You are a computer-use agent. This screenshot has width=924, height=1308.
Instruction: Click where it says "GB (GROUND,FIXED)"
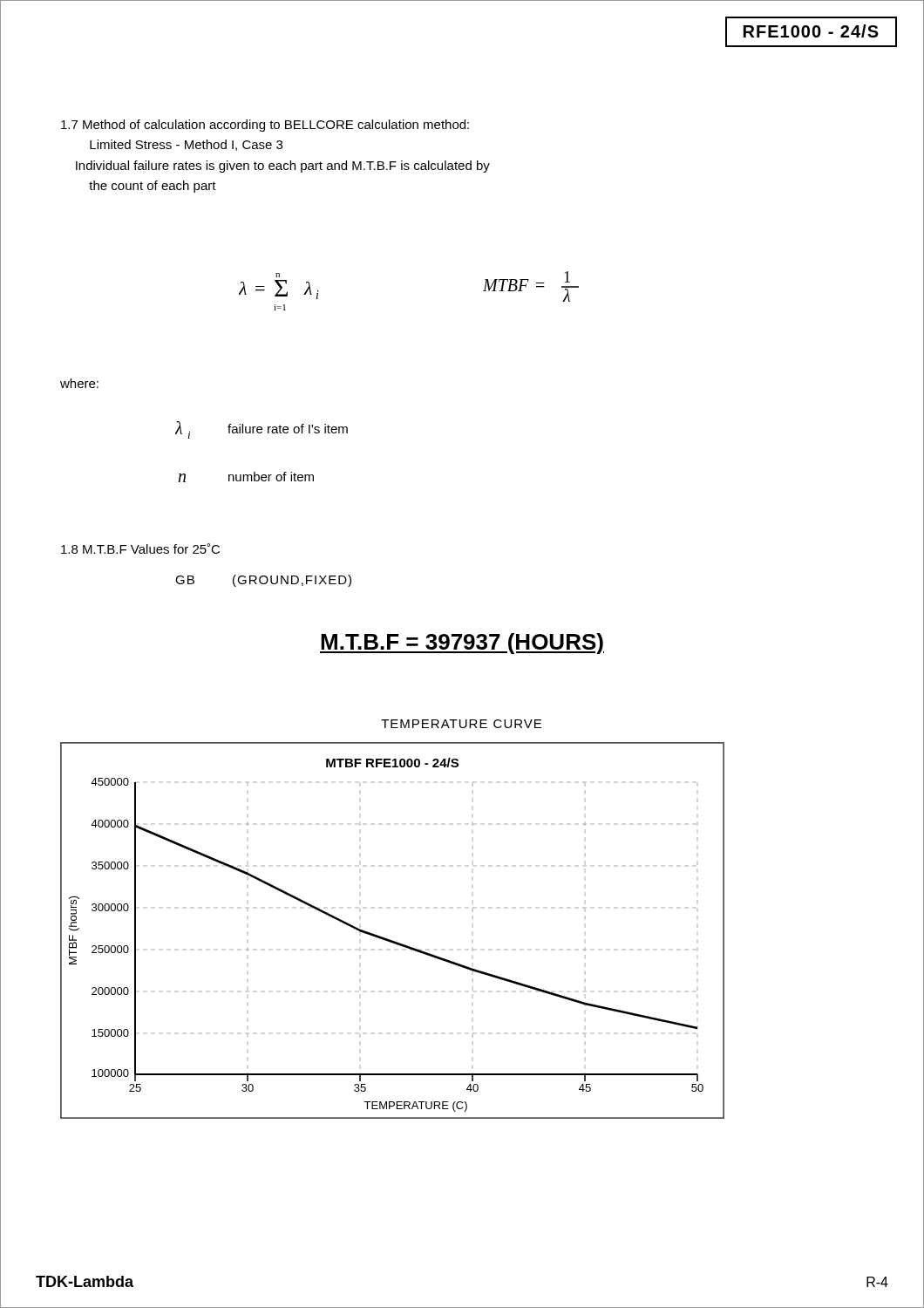[264, 579]
